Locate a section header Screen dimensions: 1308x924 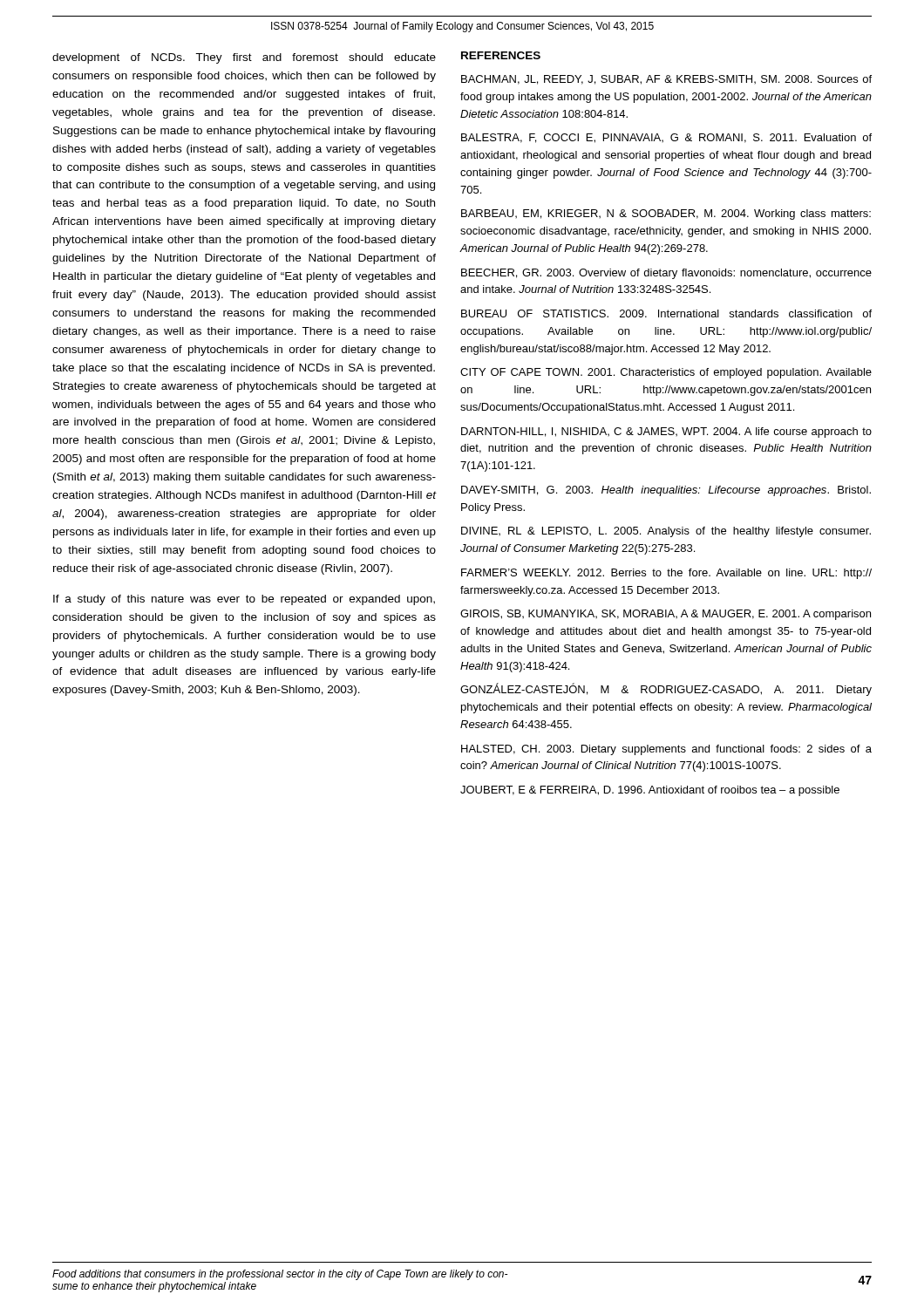500,55
